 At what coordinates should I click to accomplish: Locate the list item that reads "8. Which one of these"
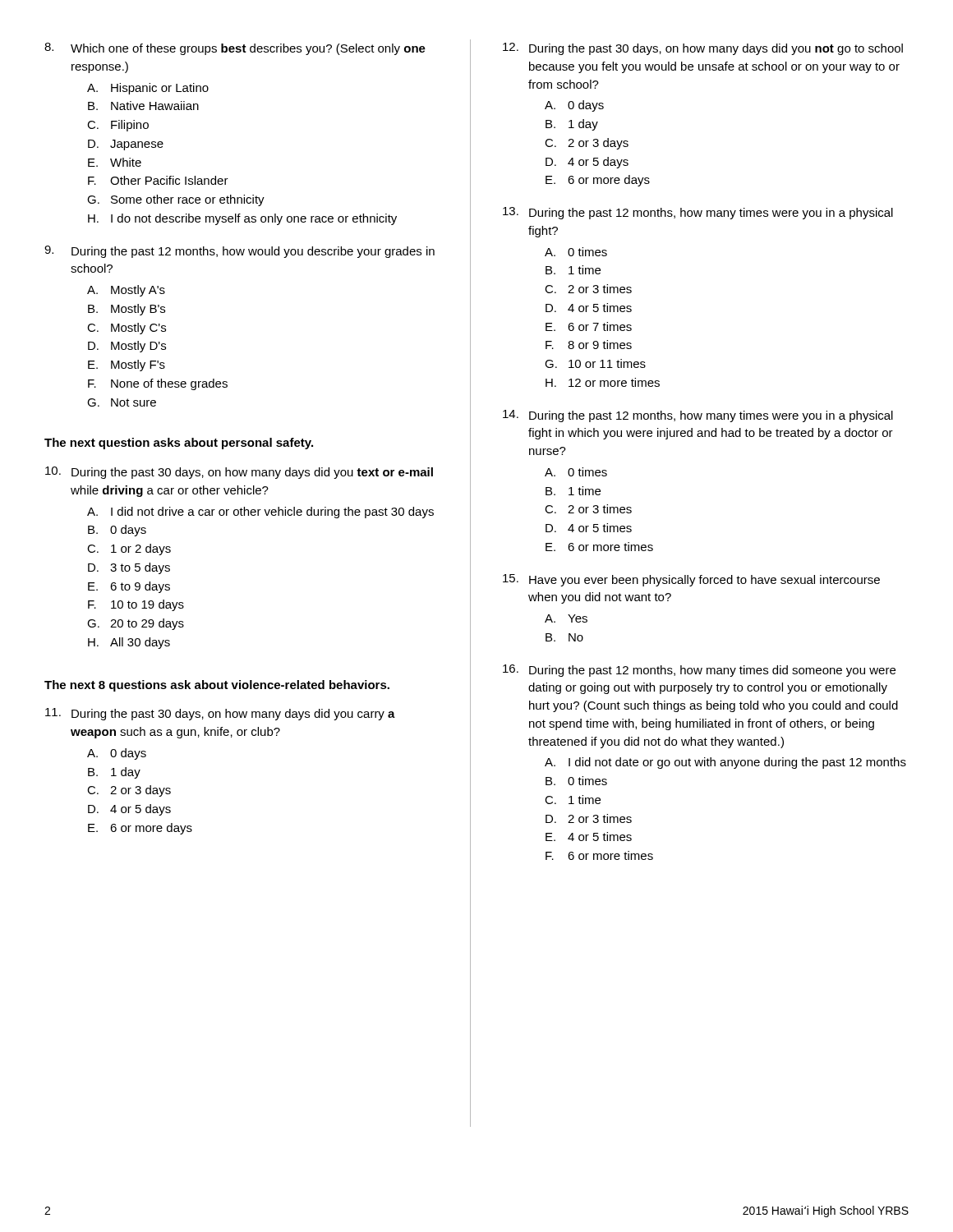[x=235, y=49]
